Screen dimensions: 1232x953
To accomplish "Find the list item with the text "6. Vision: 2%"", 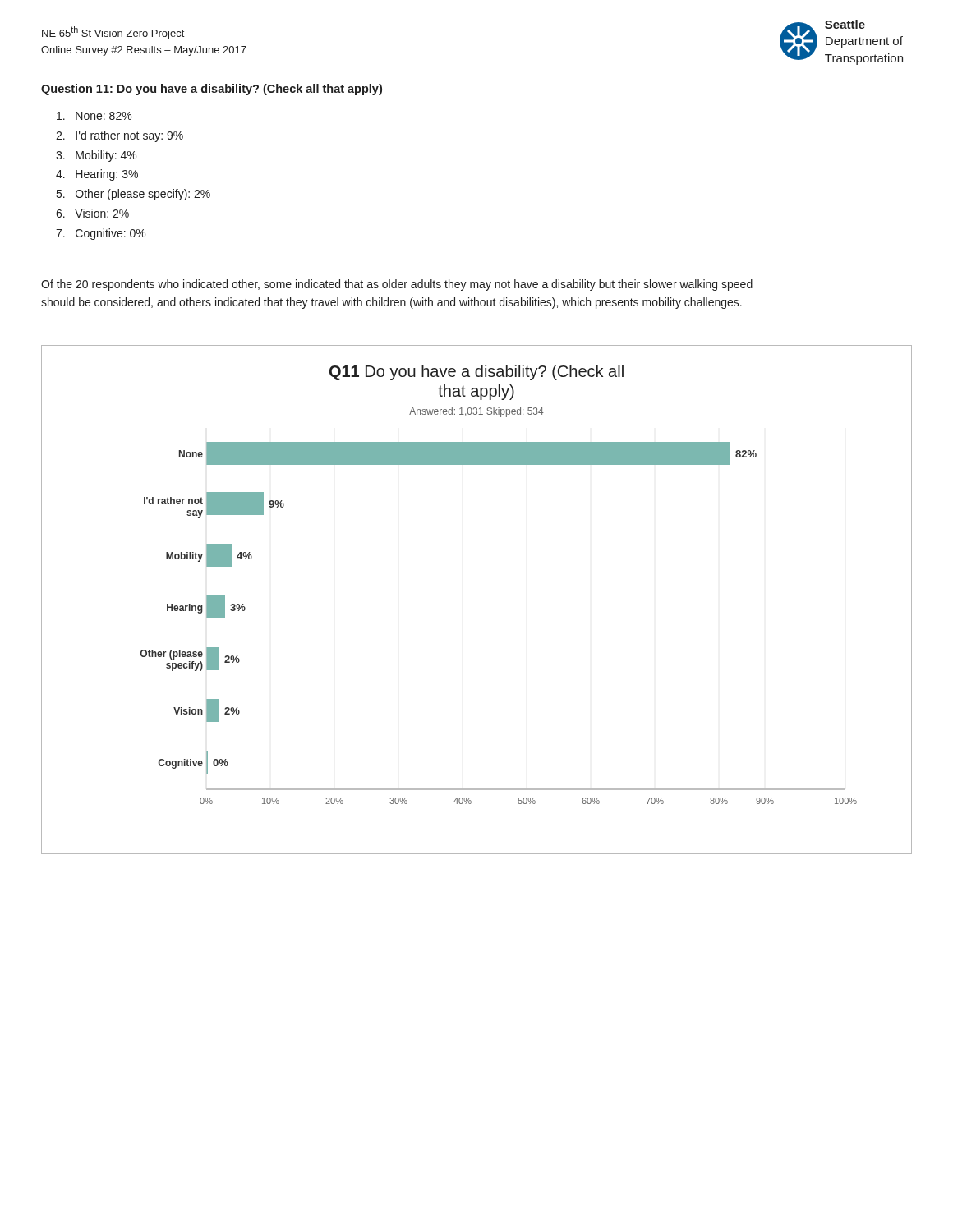I will 93,214.
